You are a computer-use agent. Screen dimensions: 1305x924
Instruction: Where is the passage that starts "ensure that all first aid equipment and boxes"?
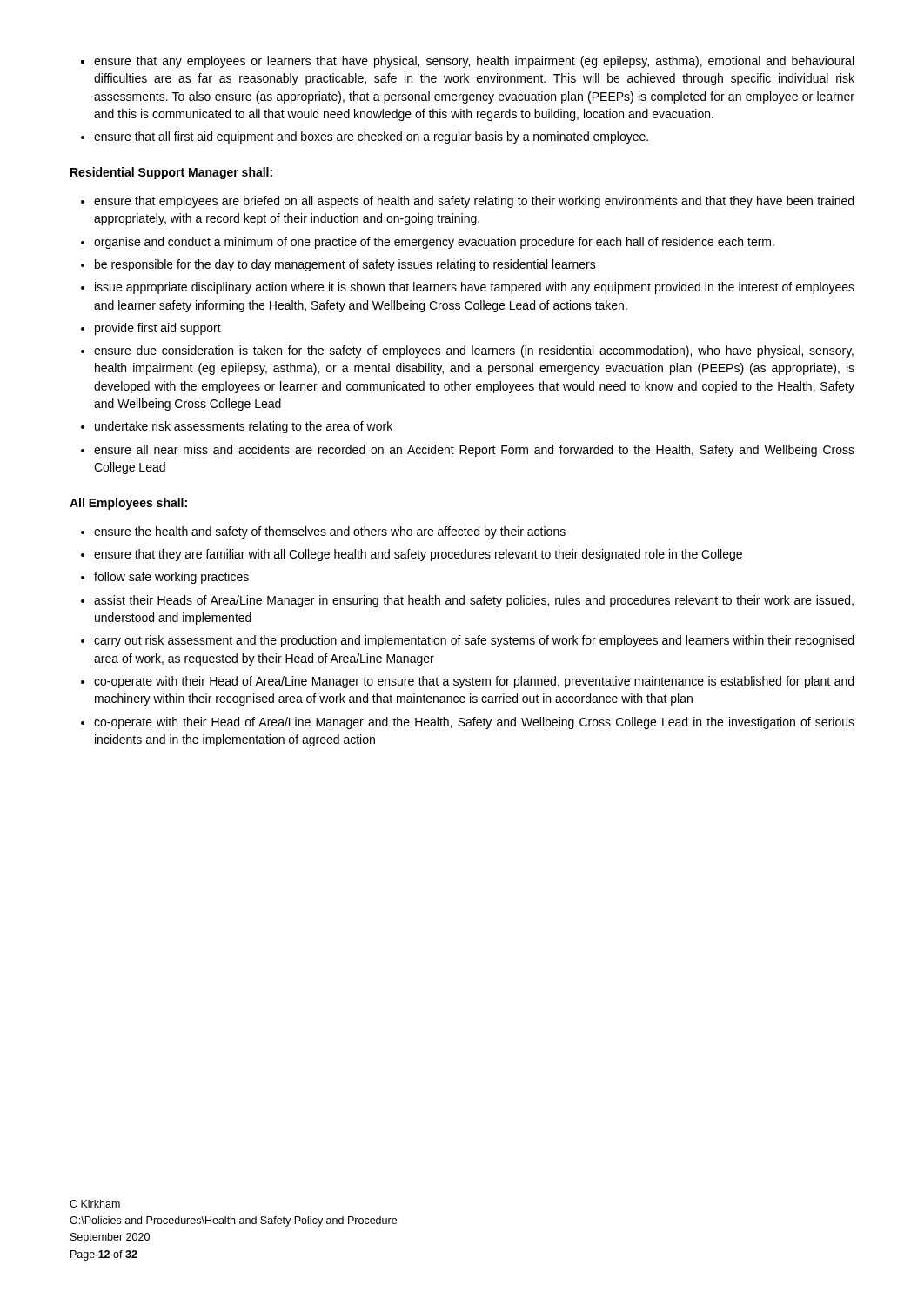(474, 137)
